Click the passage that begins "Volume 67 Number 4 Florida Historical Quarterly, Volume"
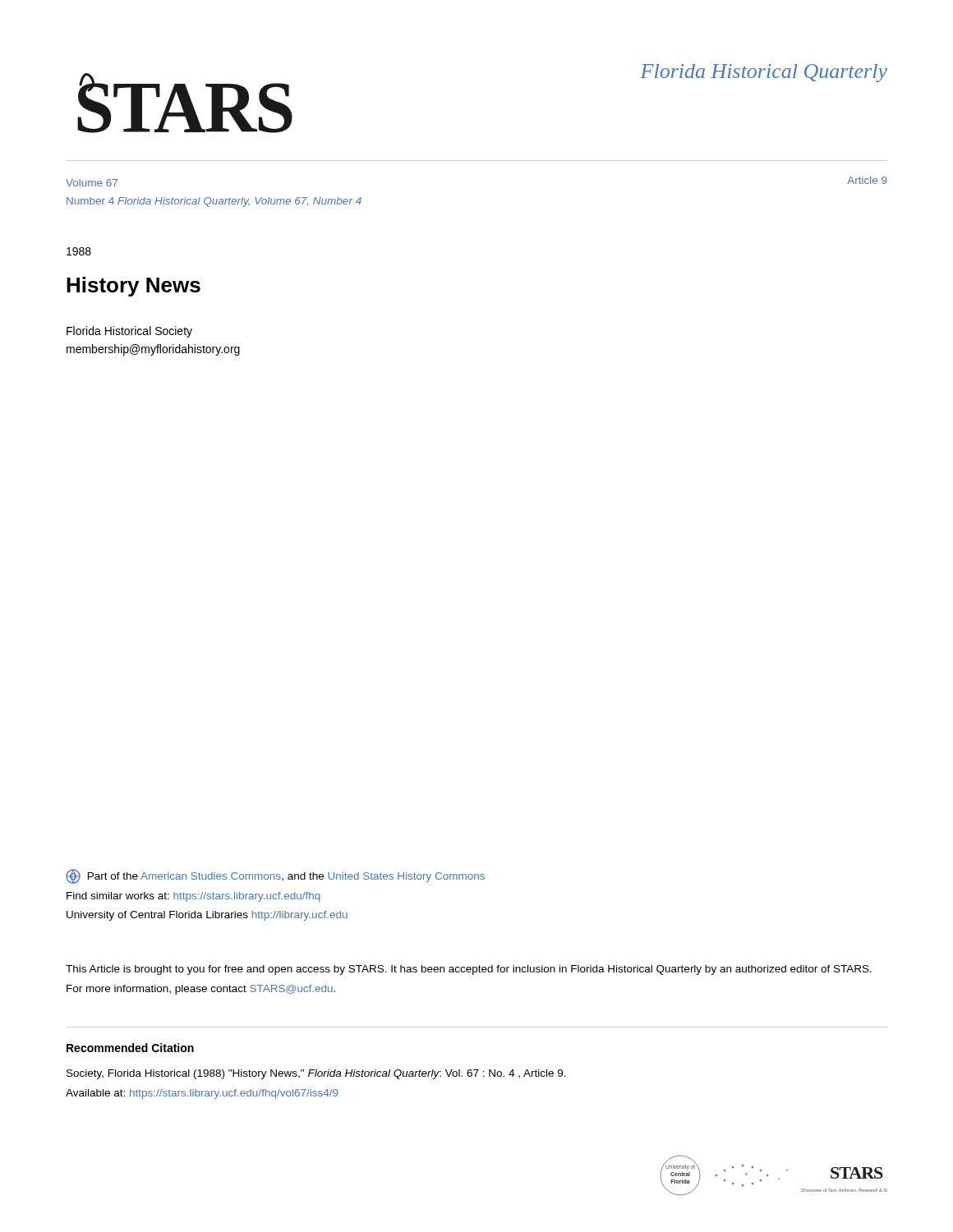Screen dimensions: 1232x953 (214, 192)
